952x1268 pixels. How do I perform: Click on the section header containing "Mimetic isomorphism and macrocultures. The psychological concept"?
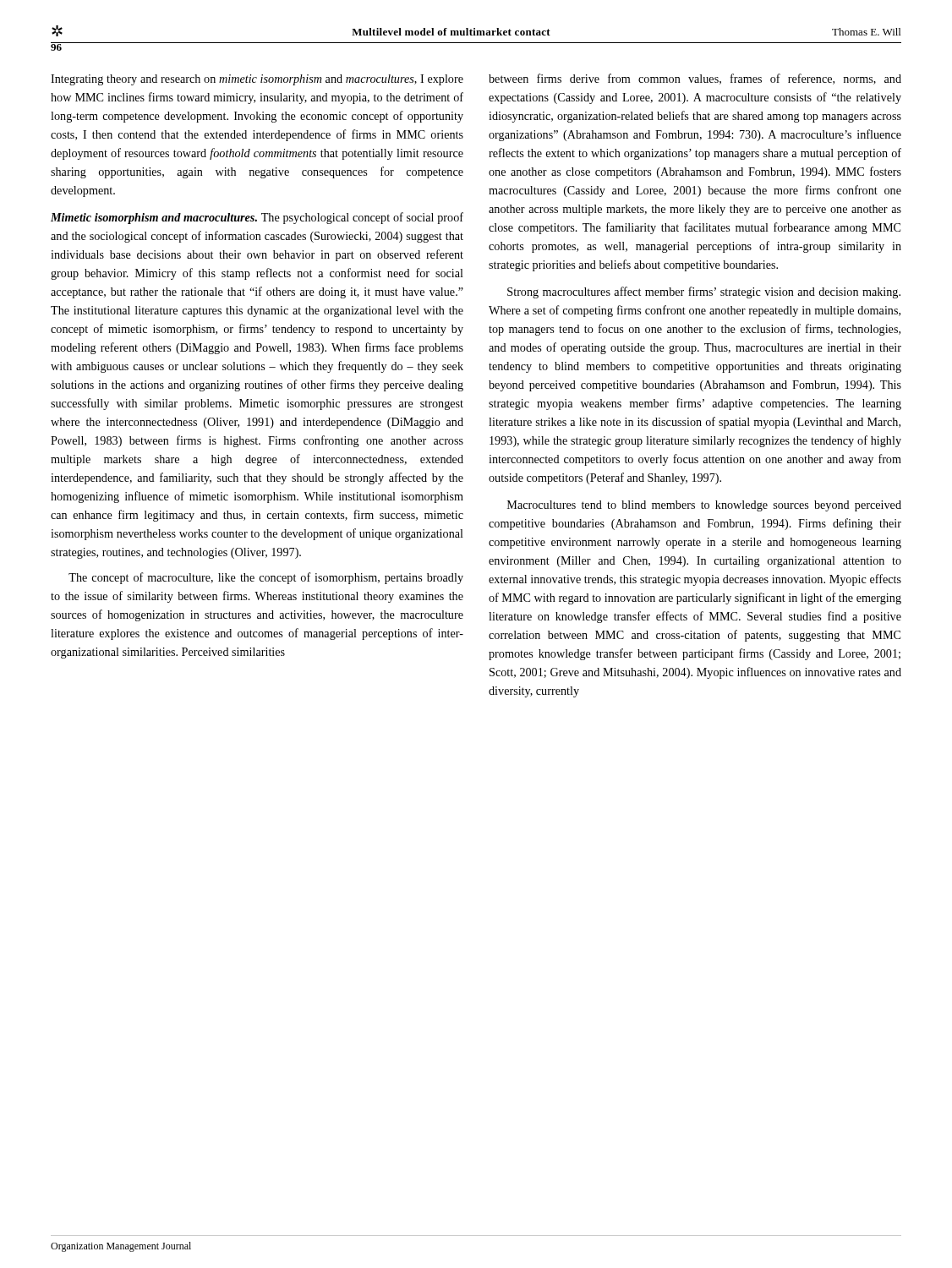click(257, 385)
